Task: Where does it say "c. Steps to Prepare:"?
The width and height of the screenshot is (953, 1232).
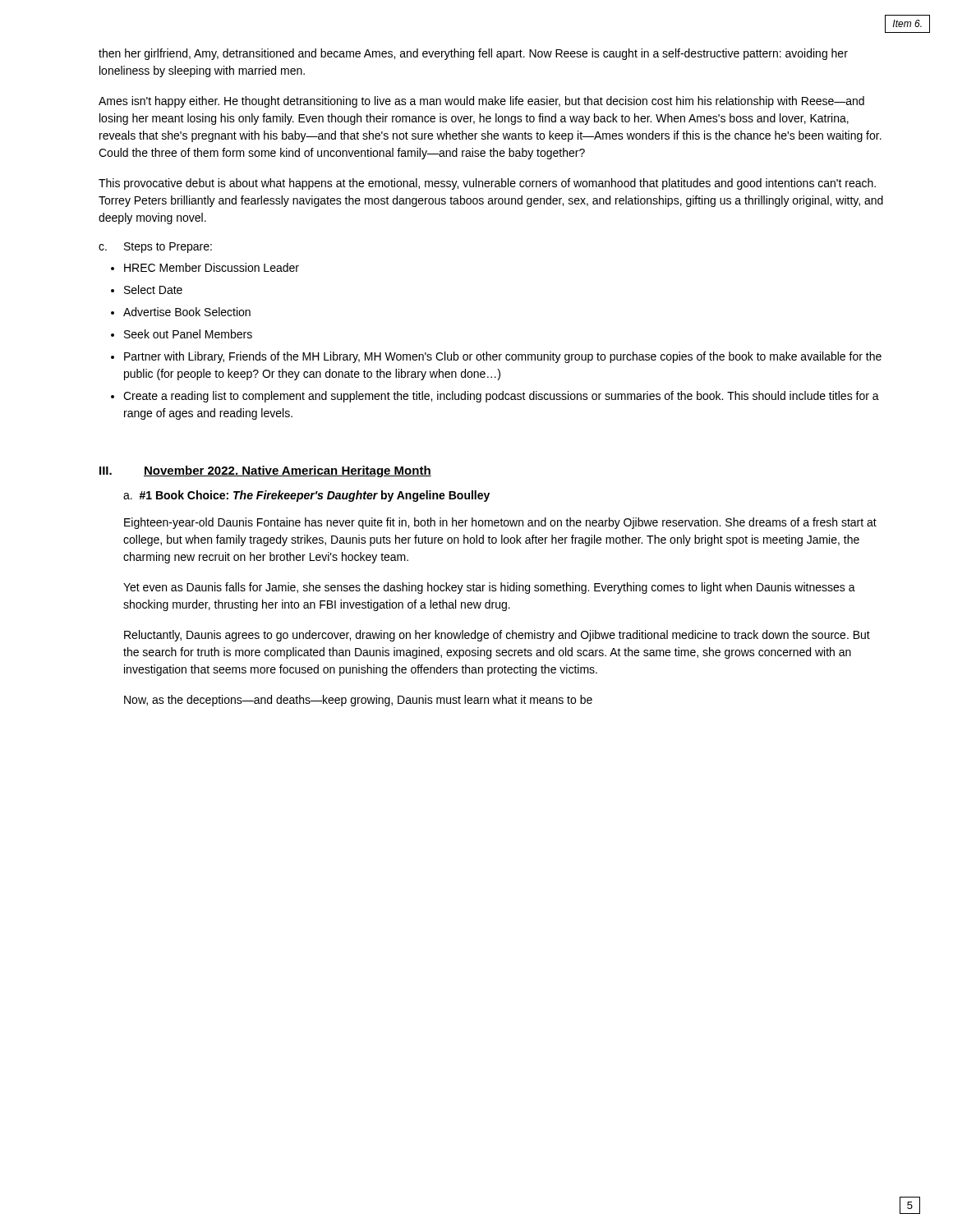Action: [x=156, y=246]
